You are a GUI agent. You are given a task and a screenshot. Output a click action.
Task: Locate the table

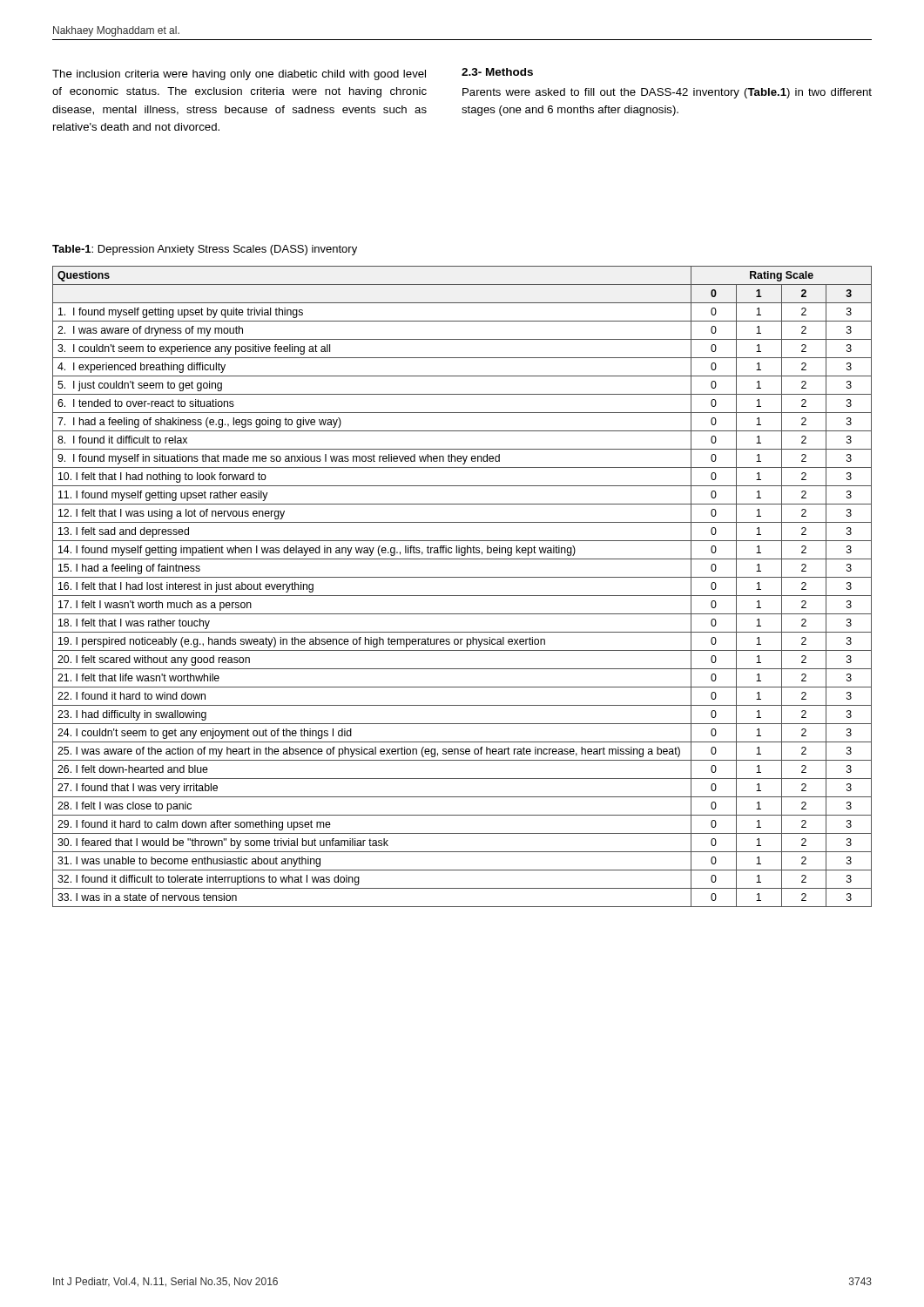(462, 586)
